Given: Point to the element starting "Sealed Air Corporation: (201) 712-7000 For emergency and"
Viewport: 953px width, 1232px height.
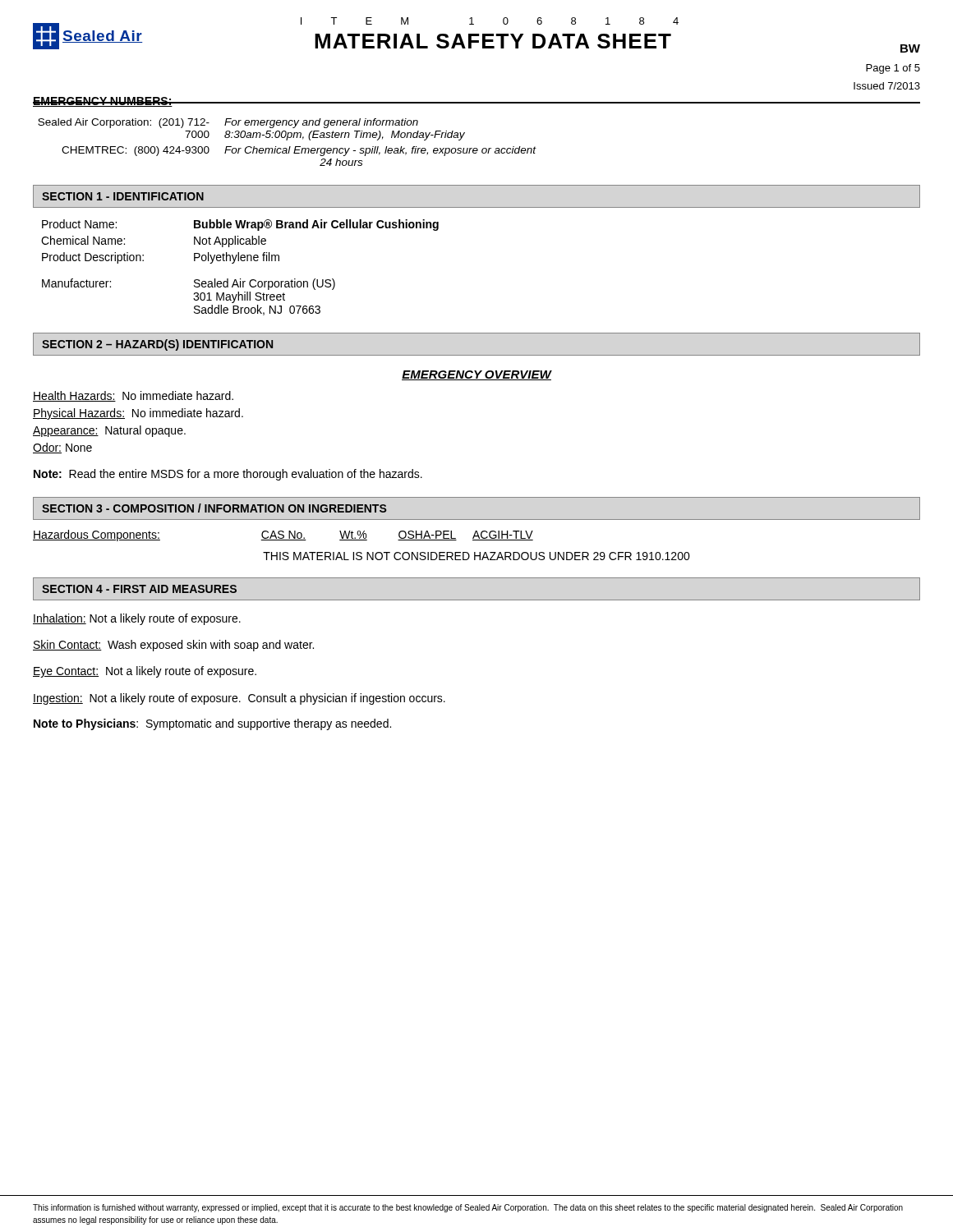Looking at the screenshot, I should [476, 142].
